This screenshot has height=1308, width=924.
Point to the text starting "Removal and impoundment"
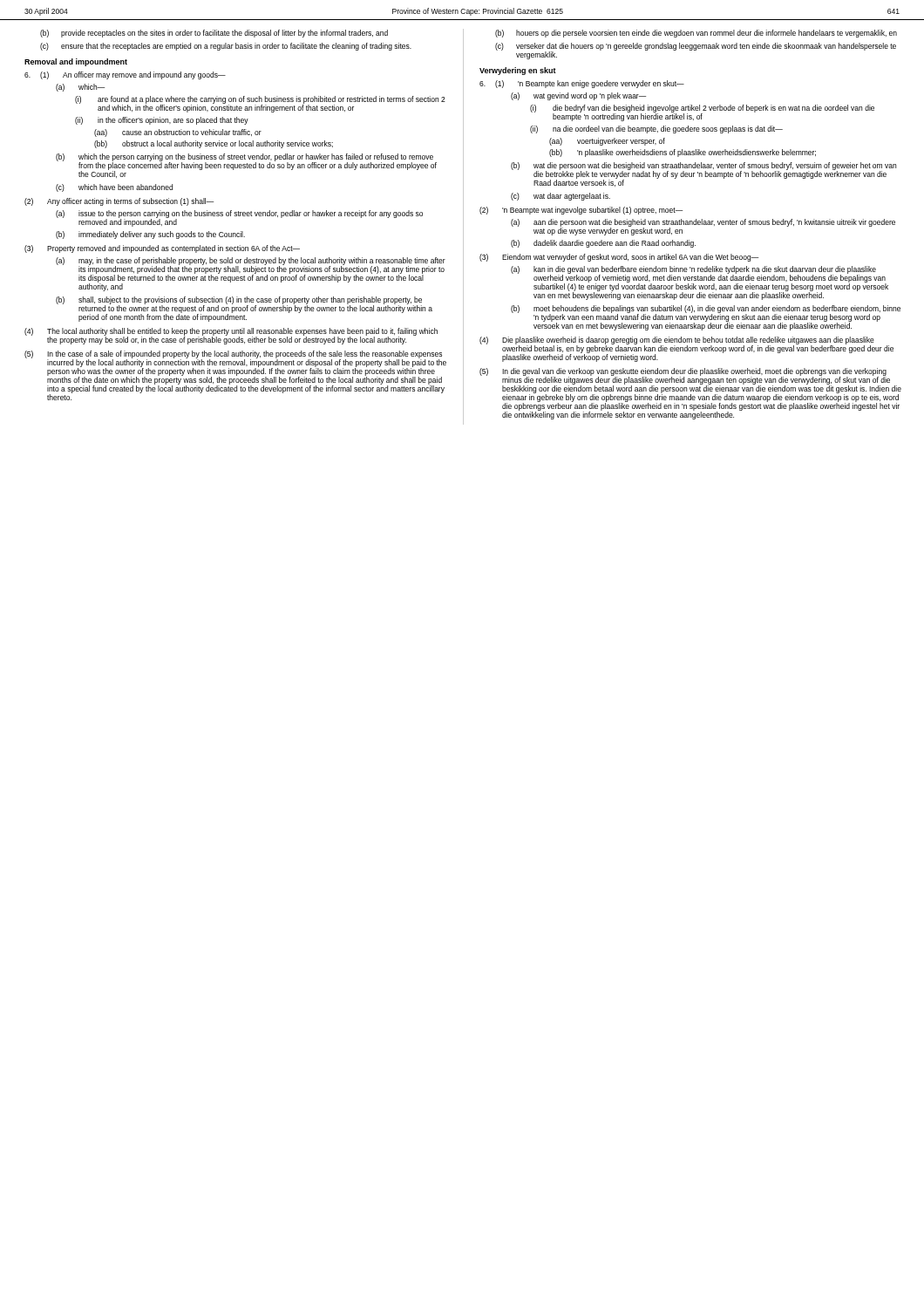coord(76,62)
